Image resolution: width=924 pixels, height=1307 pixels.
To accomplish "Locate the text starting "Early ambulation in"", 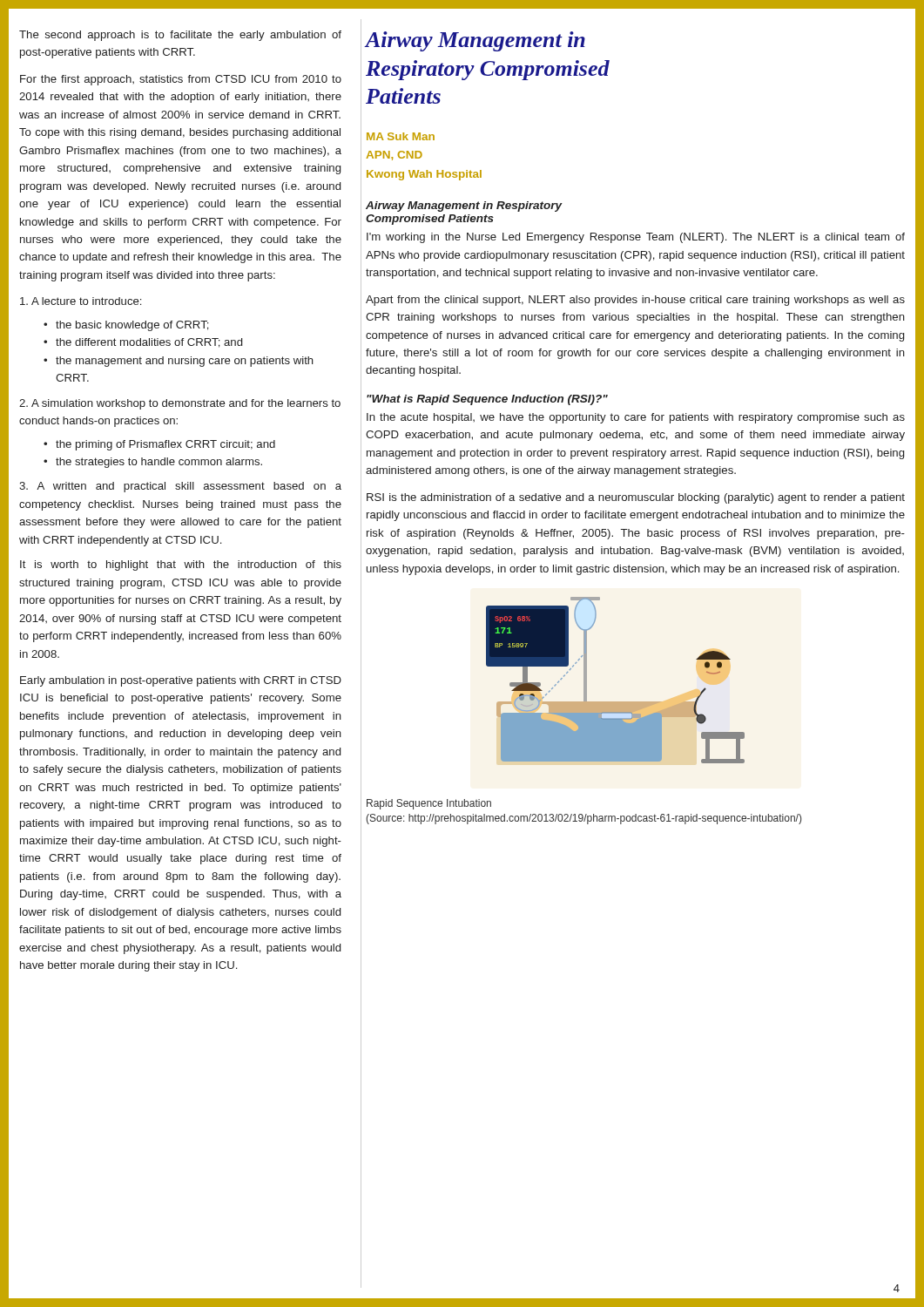I will point(180,823).
